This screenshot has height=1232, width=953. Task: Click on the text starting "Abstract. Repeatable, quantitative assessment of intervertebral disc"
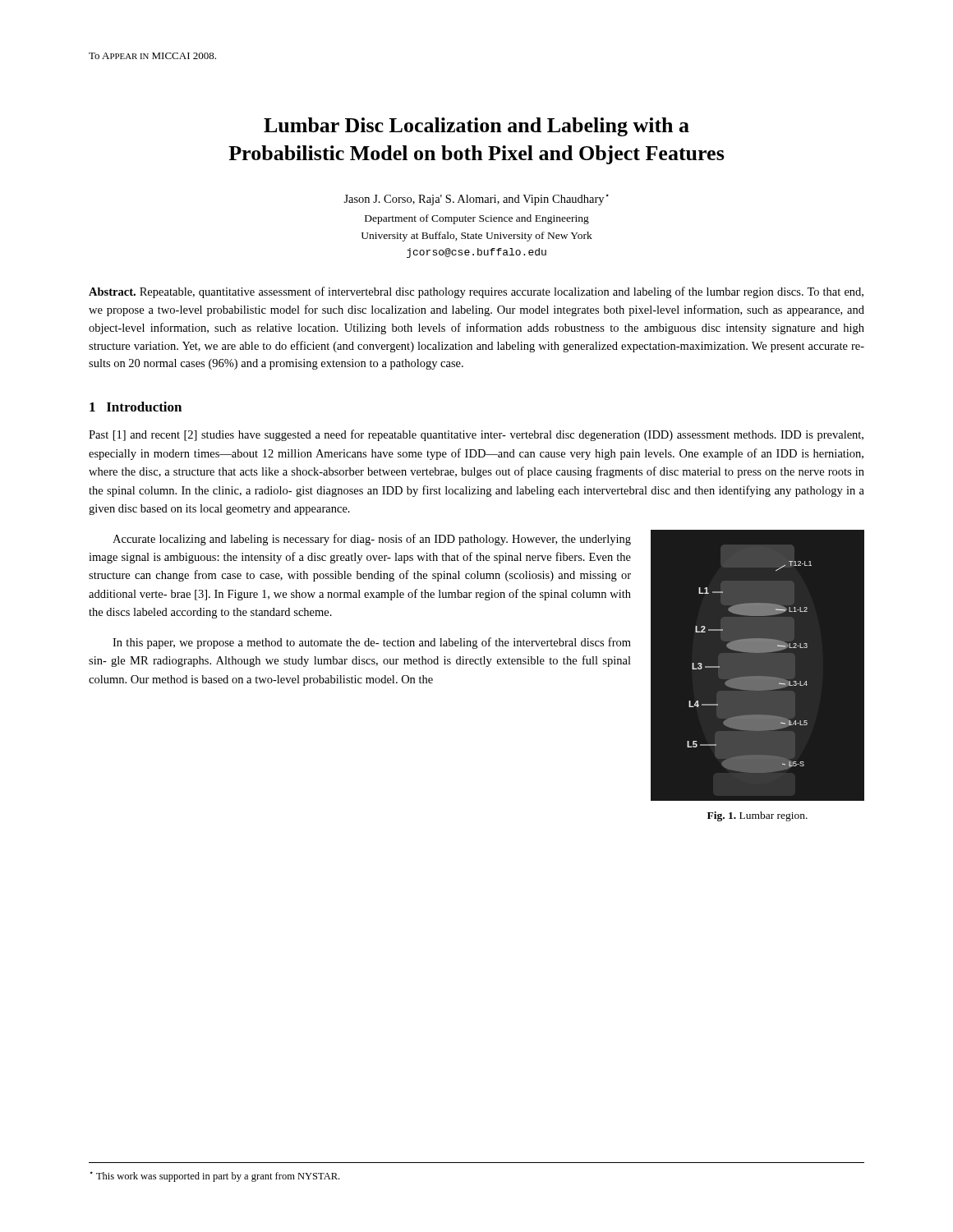pos(476,328)
